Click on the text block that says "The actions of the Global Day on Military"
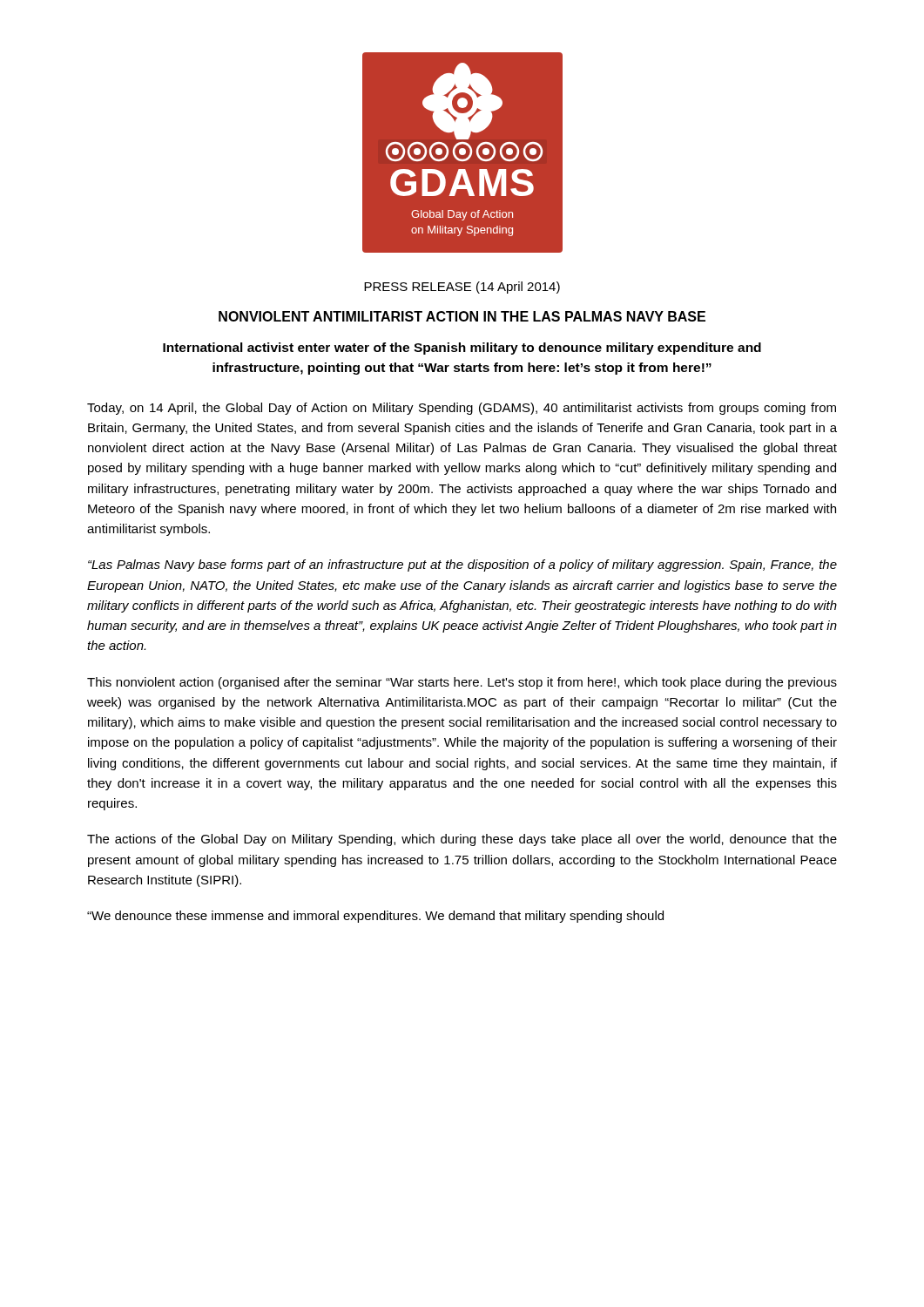This screenshot has height=1307, width=924. 462,859
